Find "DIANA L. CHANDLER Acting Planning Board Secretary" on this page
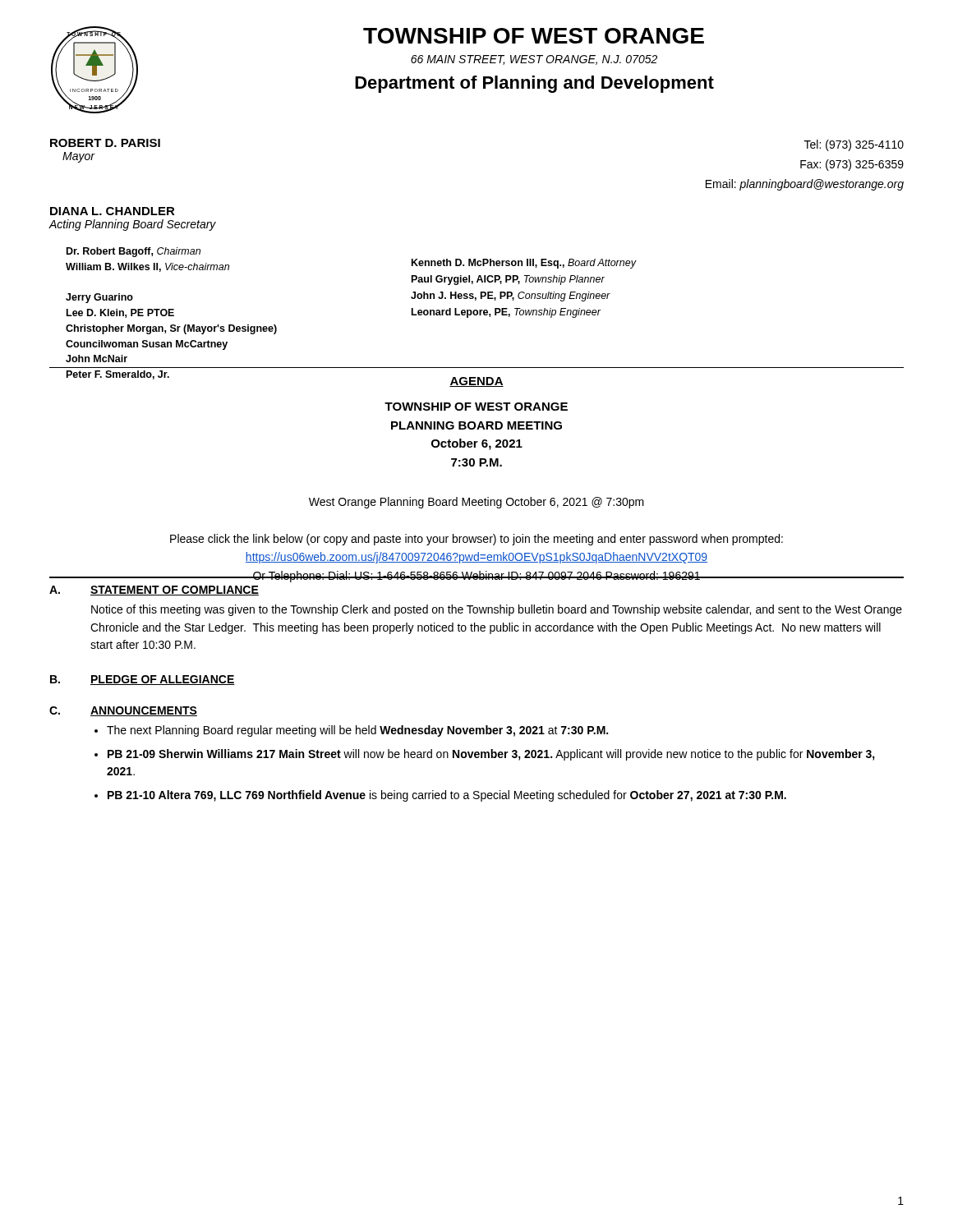Viewport: 953px width, 1232px height. click(x=189, y=217)
